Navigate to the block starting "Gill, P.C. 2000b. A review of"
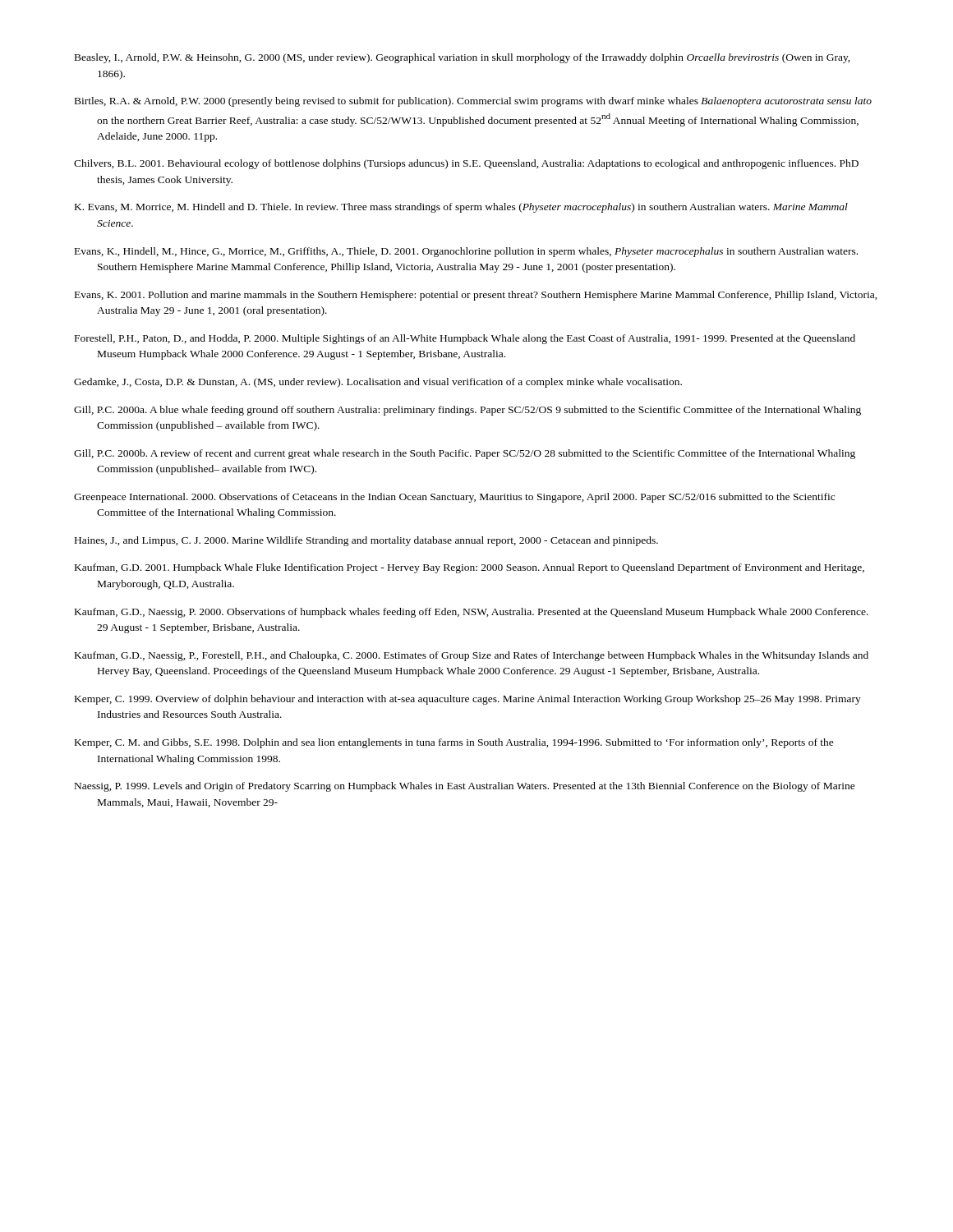 (465, 461)
